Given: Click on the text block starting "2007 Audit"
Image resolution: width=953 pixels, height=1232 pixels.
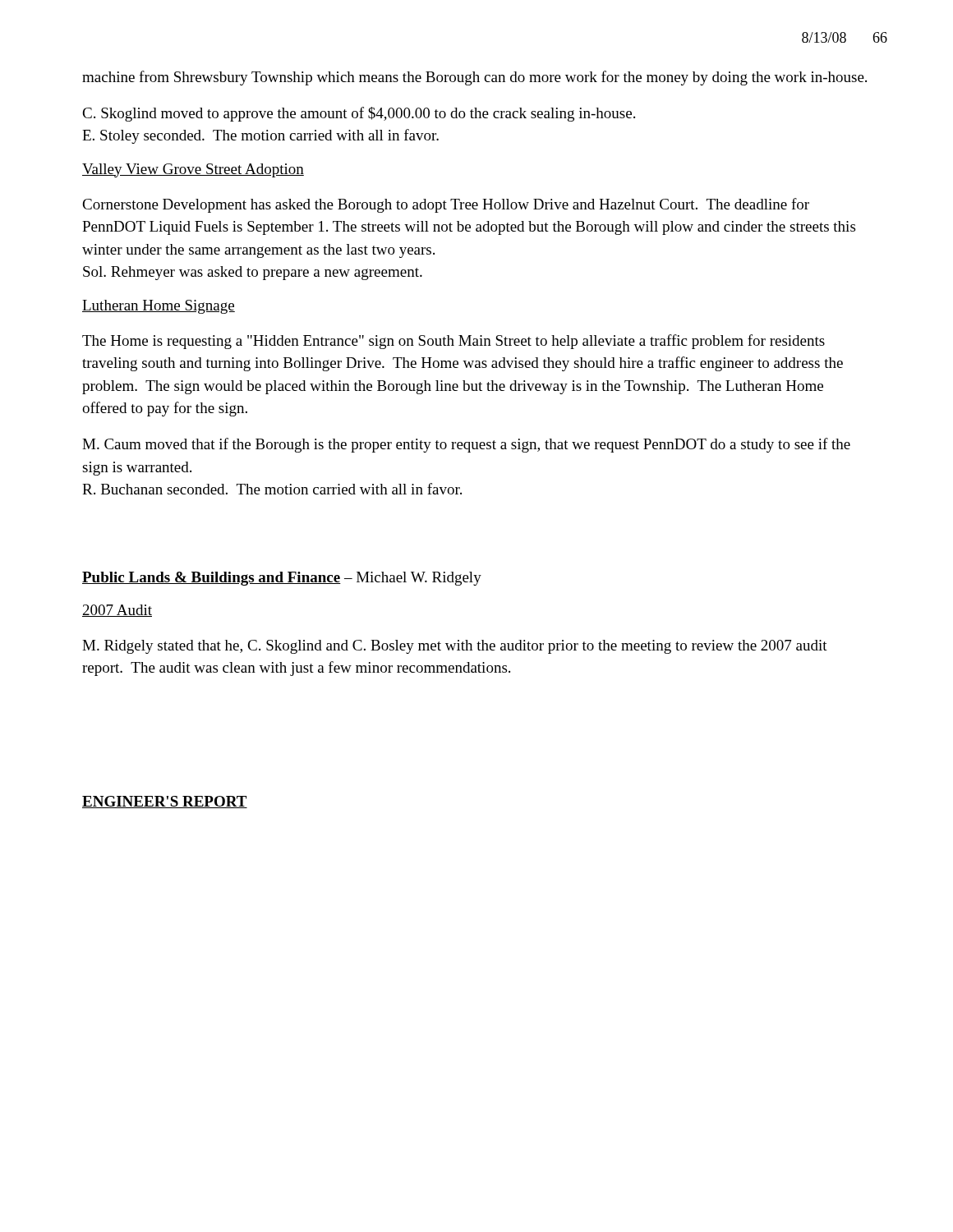Looking at the screenshot, I should tap(117, 610).
